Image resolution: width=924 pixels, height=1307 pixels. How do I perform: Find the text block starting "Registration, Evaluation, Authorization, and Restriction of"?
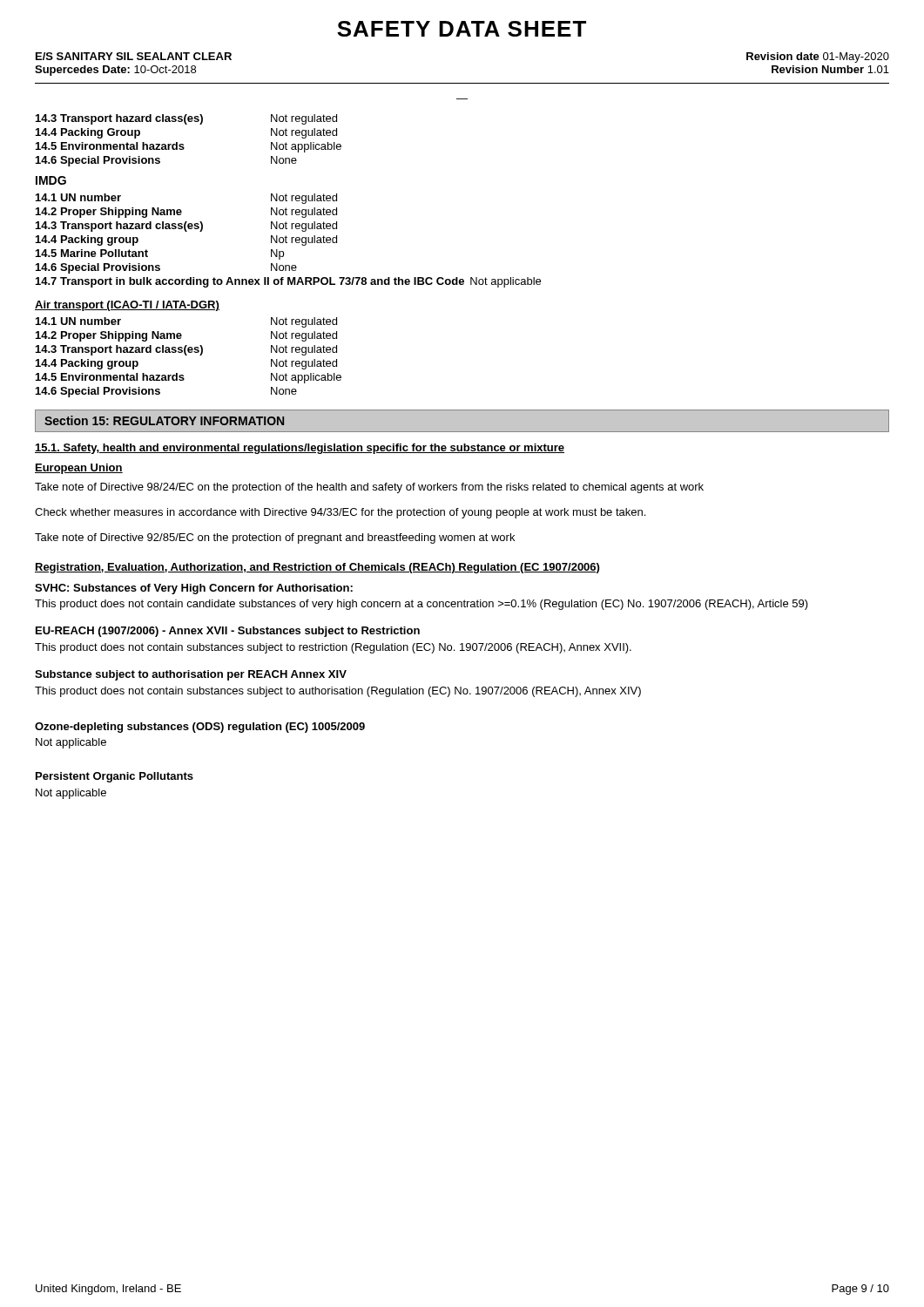click(317, 566)
